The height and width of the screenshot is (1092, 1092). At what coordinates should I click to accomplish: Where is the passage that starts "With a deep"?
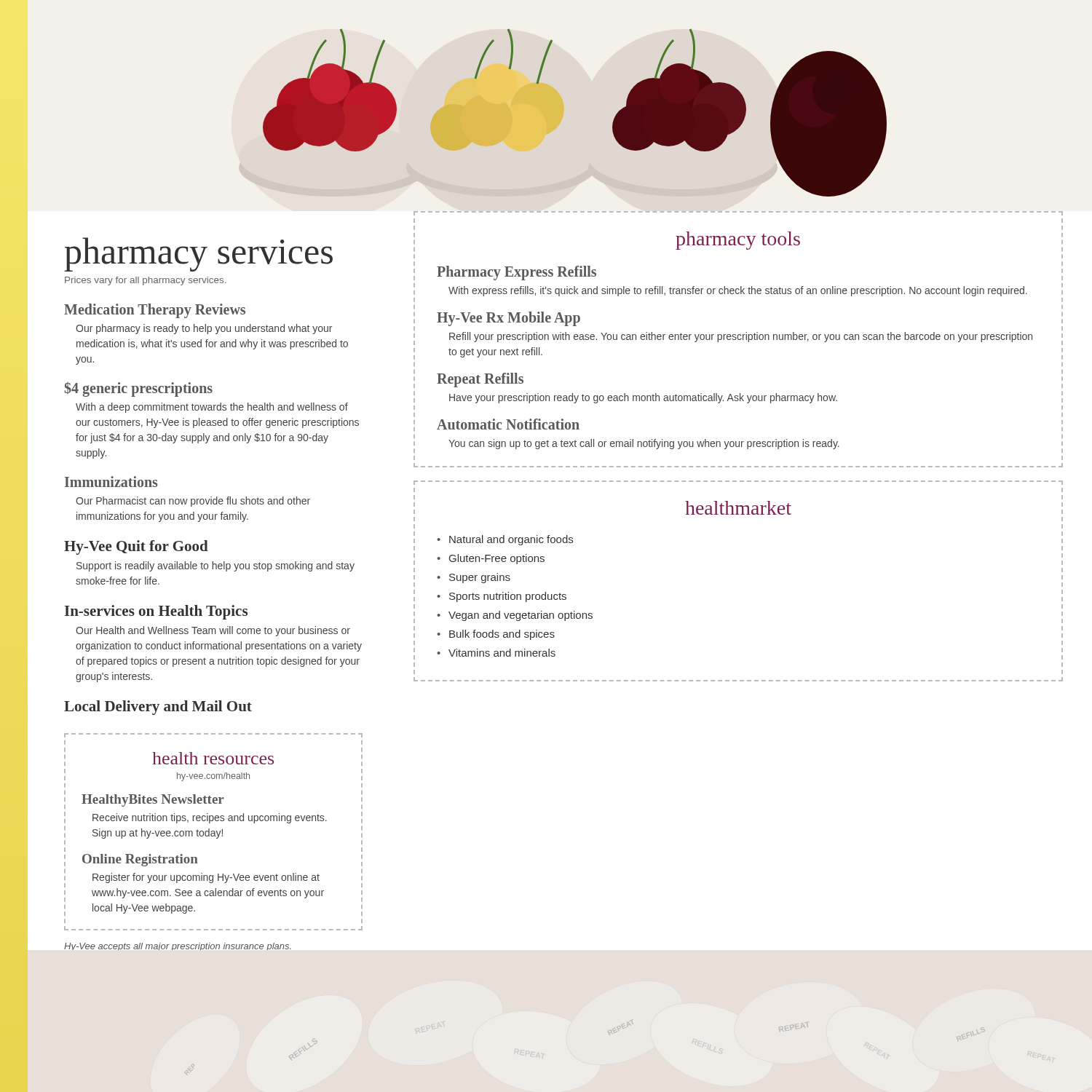click(218, 430)
